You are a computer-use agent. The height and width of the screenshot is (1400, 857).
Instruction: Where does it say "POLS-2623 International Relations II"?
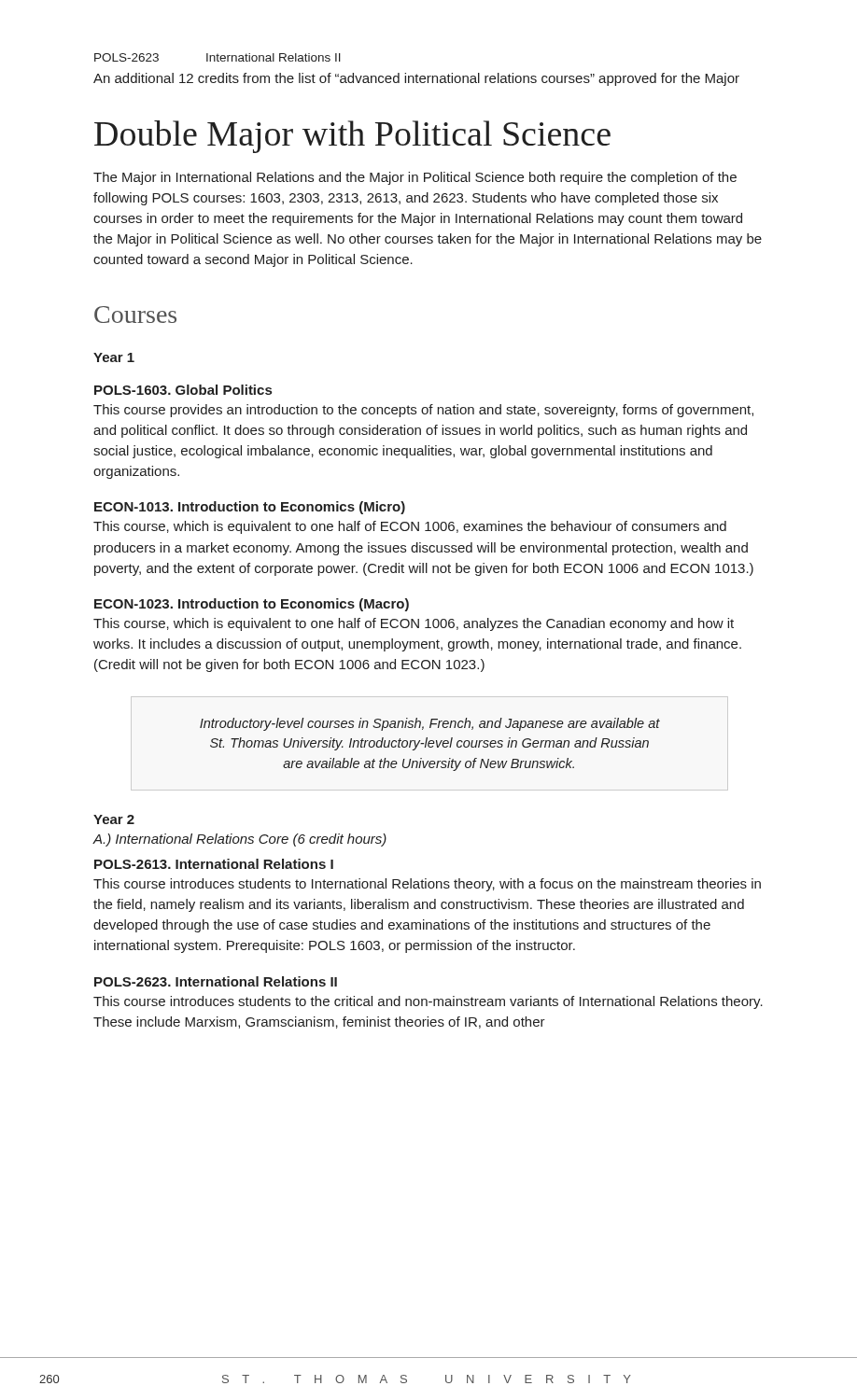click(217, 57)
